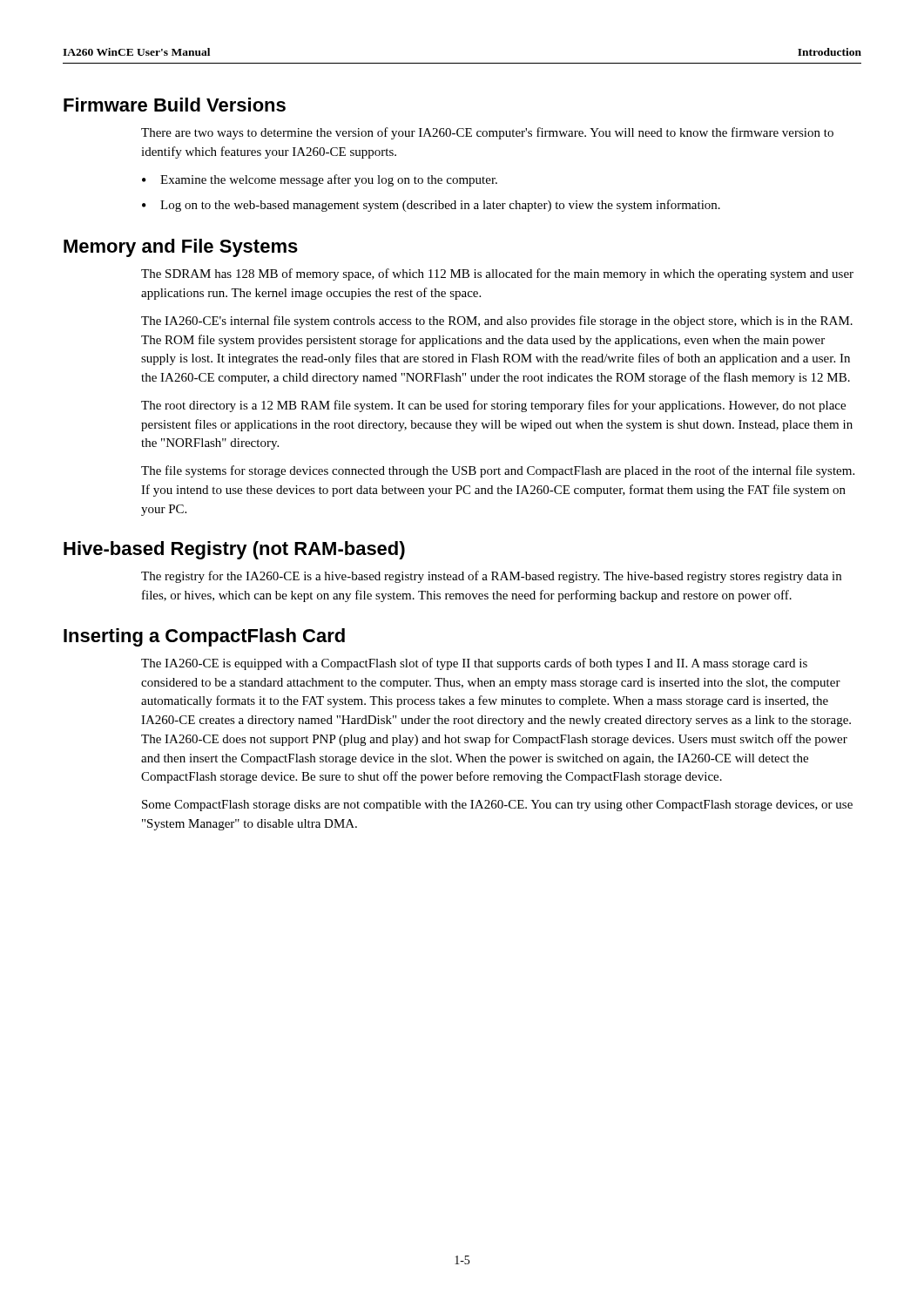924x1307 pixels.
Task: Find the block on this page that starts "There are two ways to determine the version"
Action: 487,142
